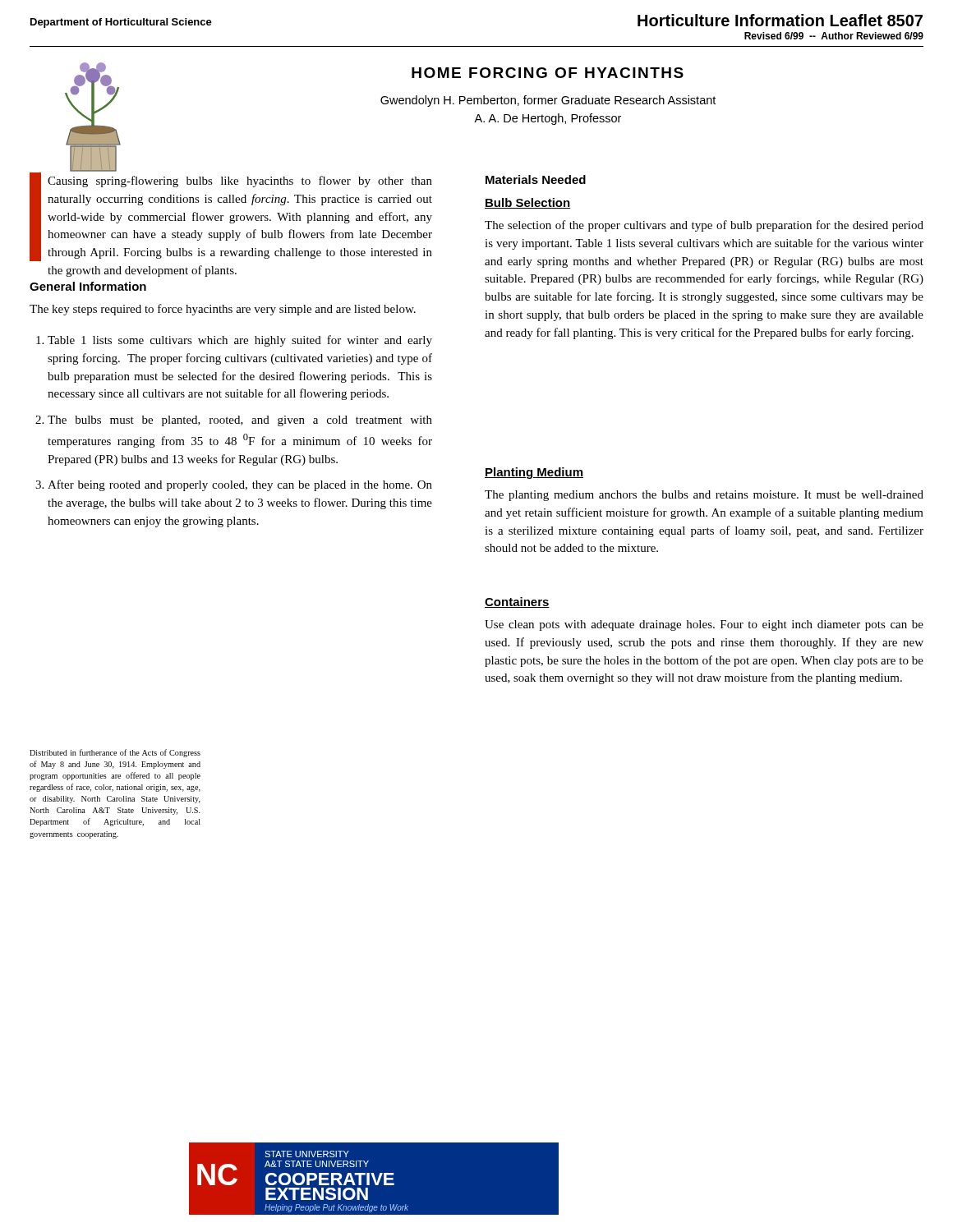The height and width of the screenshot is (1232, 953).
Task: Locate the logo
Action: (374, 1179)
